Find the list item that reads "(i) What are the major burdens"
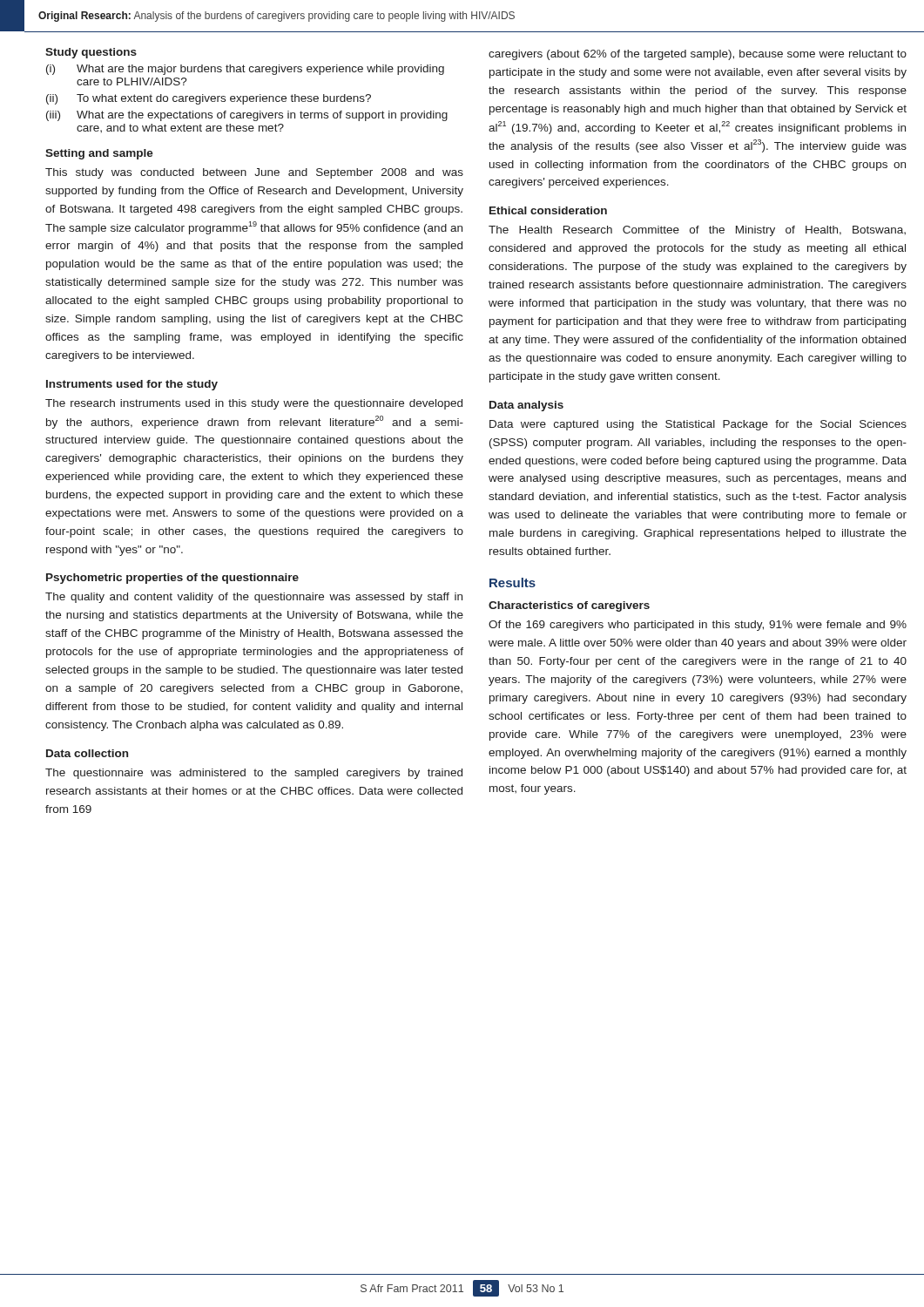Image resolution: width=924 pixels, height=1307 pixels. pos(254,75)
